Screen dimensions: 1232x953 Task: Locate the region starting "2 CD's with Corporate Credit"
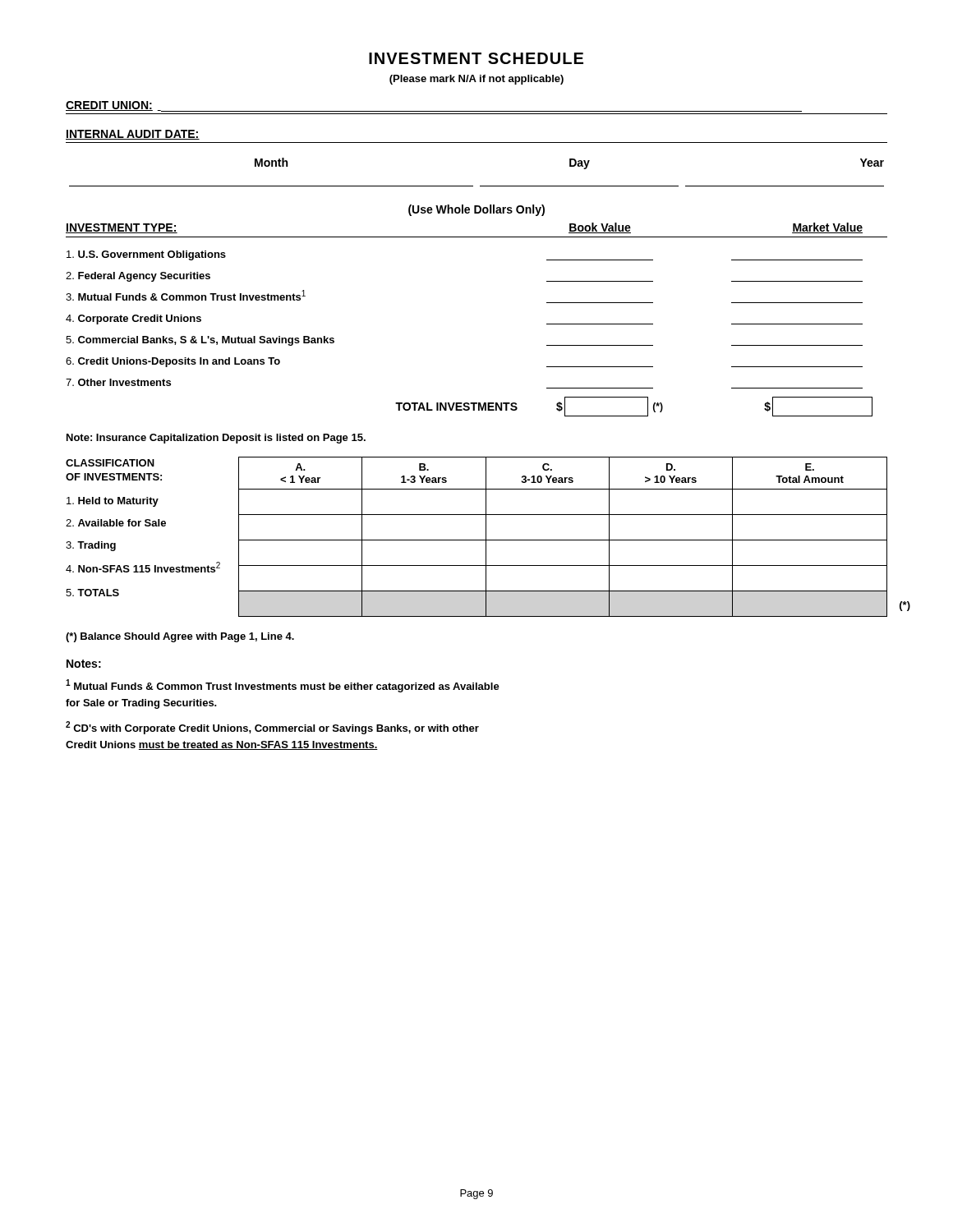pyautogui.click(x=272, y=736)
